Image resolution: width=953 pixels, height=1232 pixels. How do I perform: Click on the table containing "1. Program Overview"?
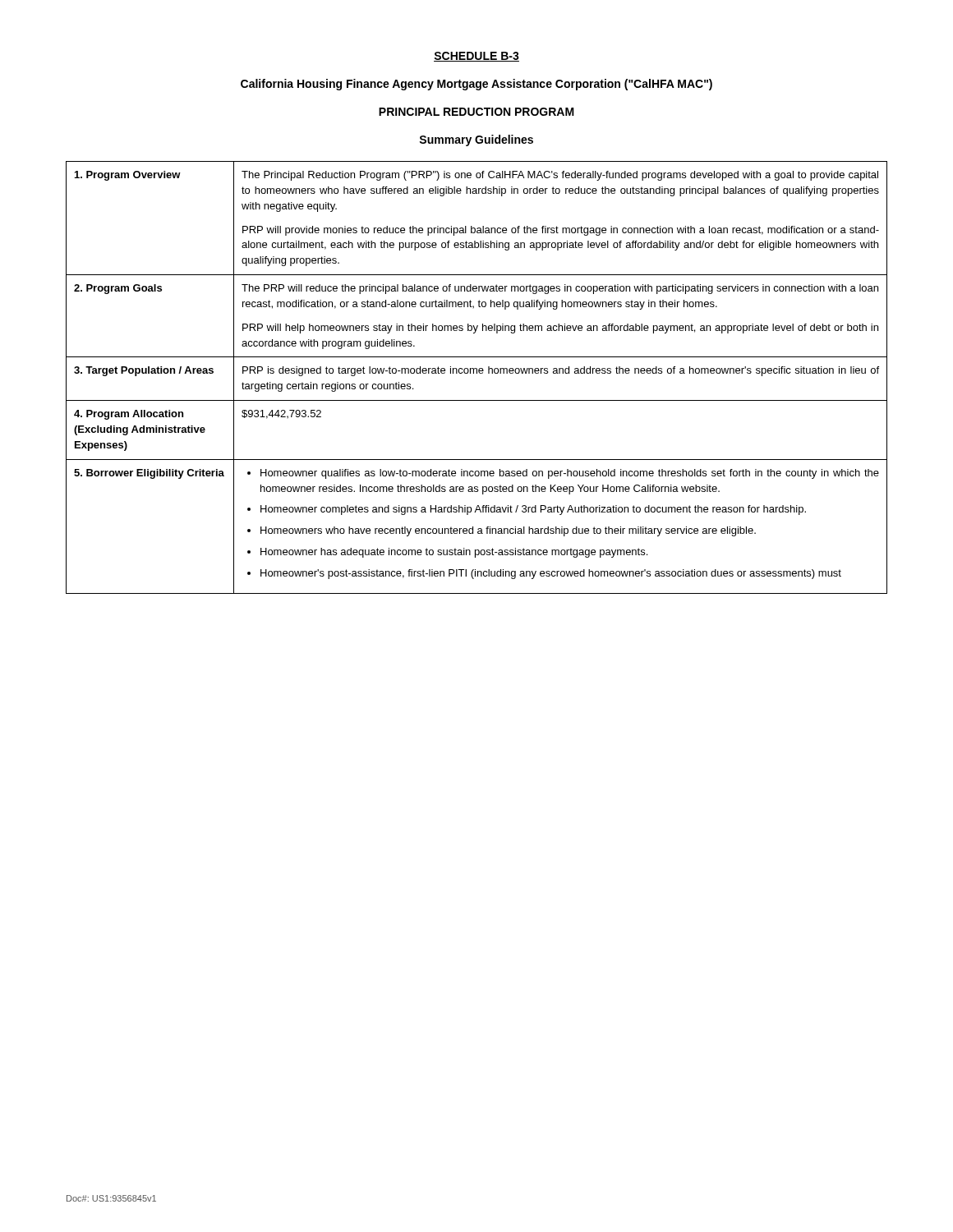tap(476, 377)
